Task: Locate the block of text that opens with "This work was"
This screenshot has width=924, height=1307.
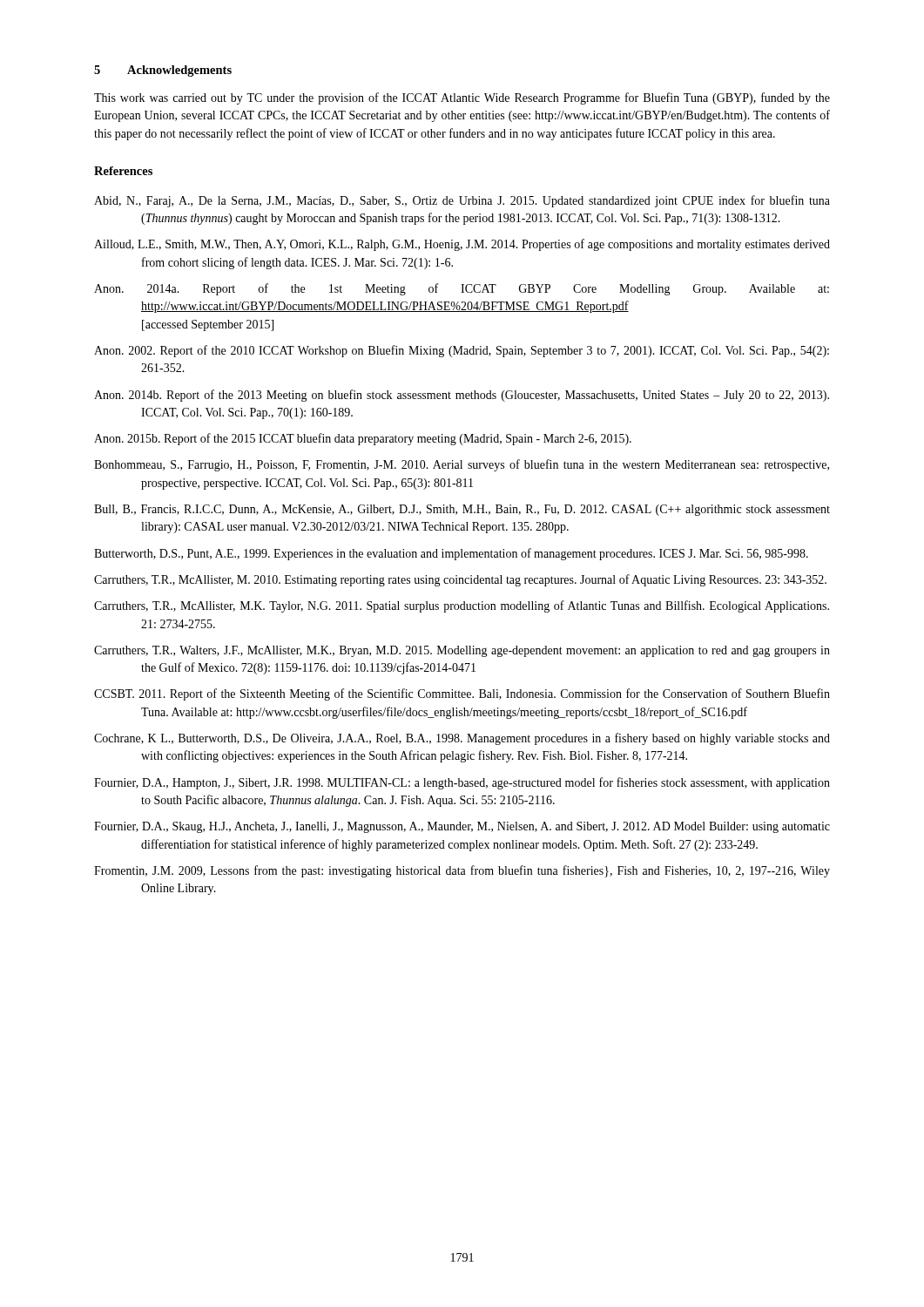Action: click(462, 116)
